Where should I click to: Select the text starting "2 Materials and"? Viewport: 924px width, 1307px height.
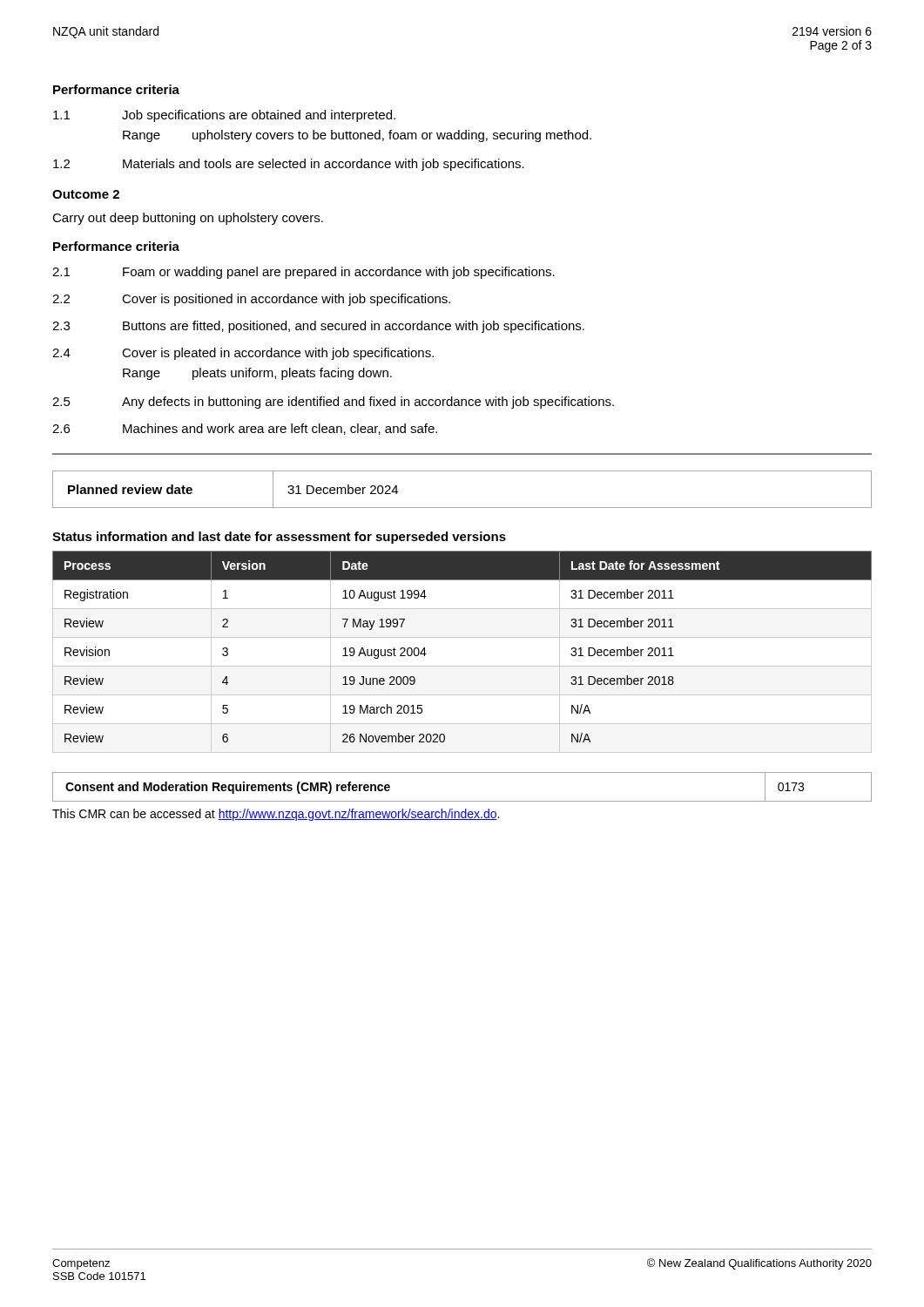coord(462,163)
